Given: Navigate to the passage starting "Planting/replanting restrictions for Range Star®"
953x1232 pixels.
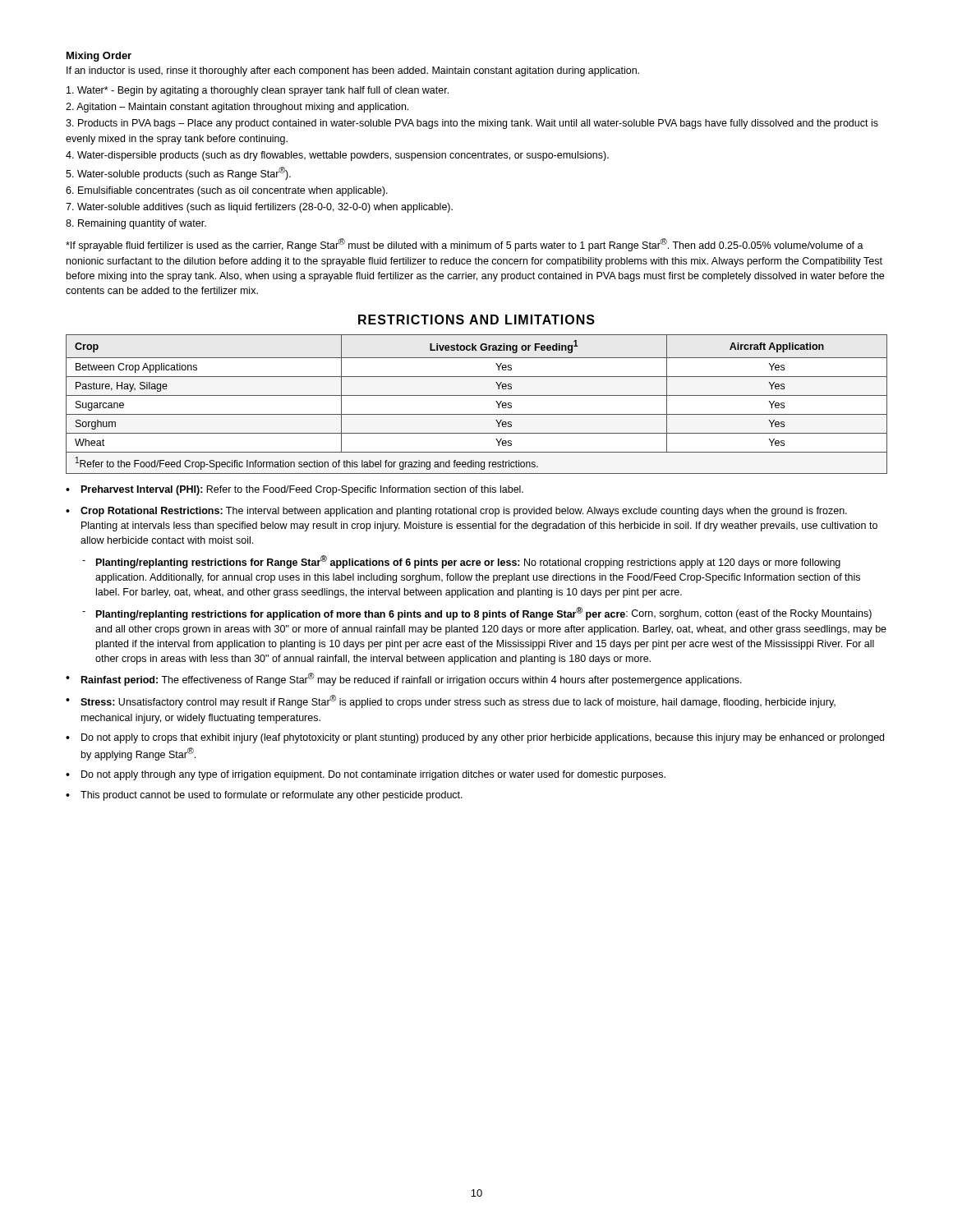Looking at the screenshot, I should point(485,576).
